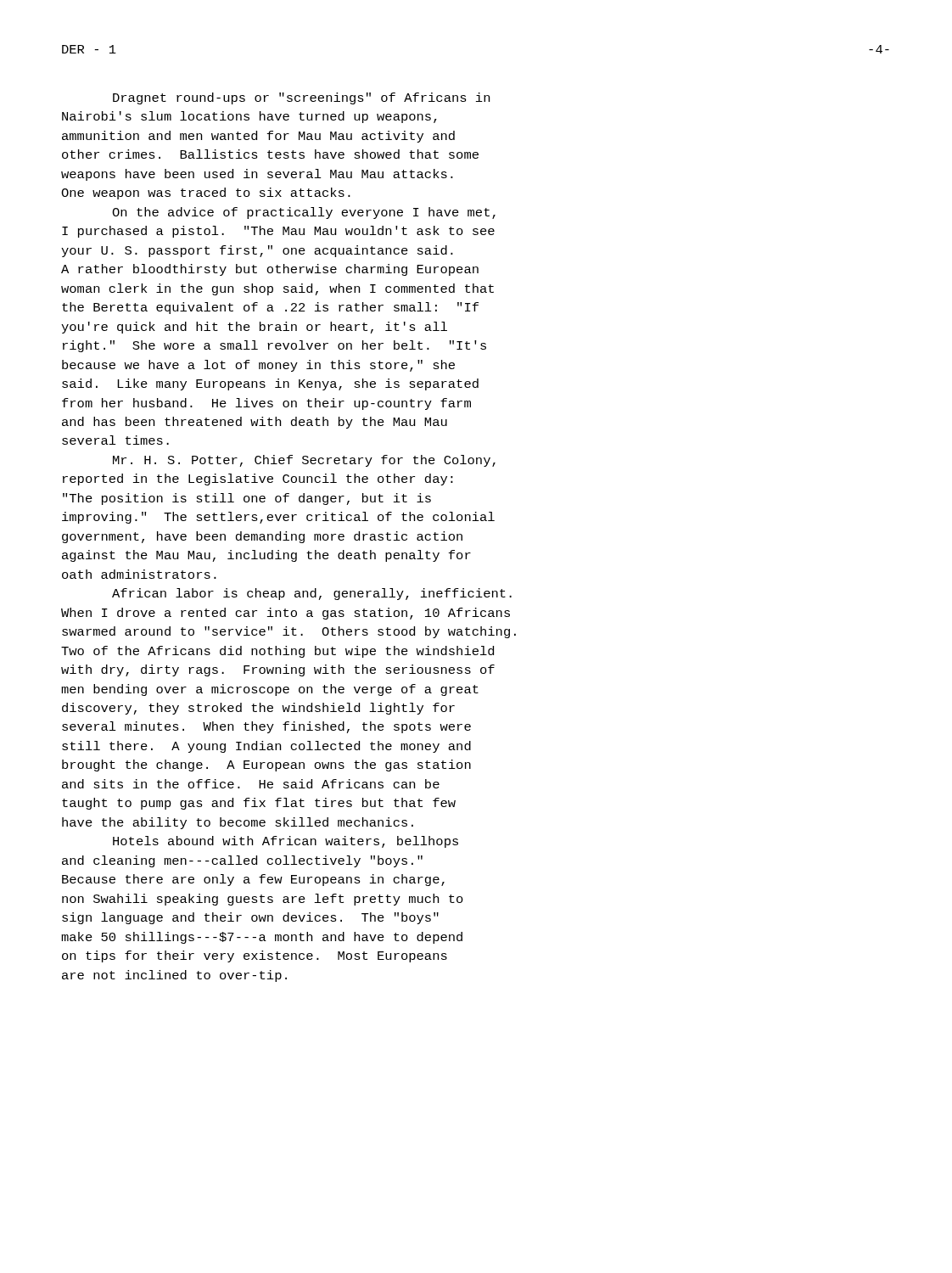Find the text block with the text "Hotels abound with African"
The width and height of the screenshot is (952, 1273).
click(x=286, y=842)
